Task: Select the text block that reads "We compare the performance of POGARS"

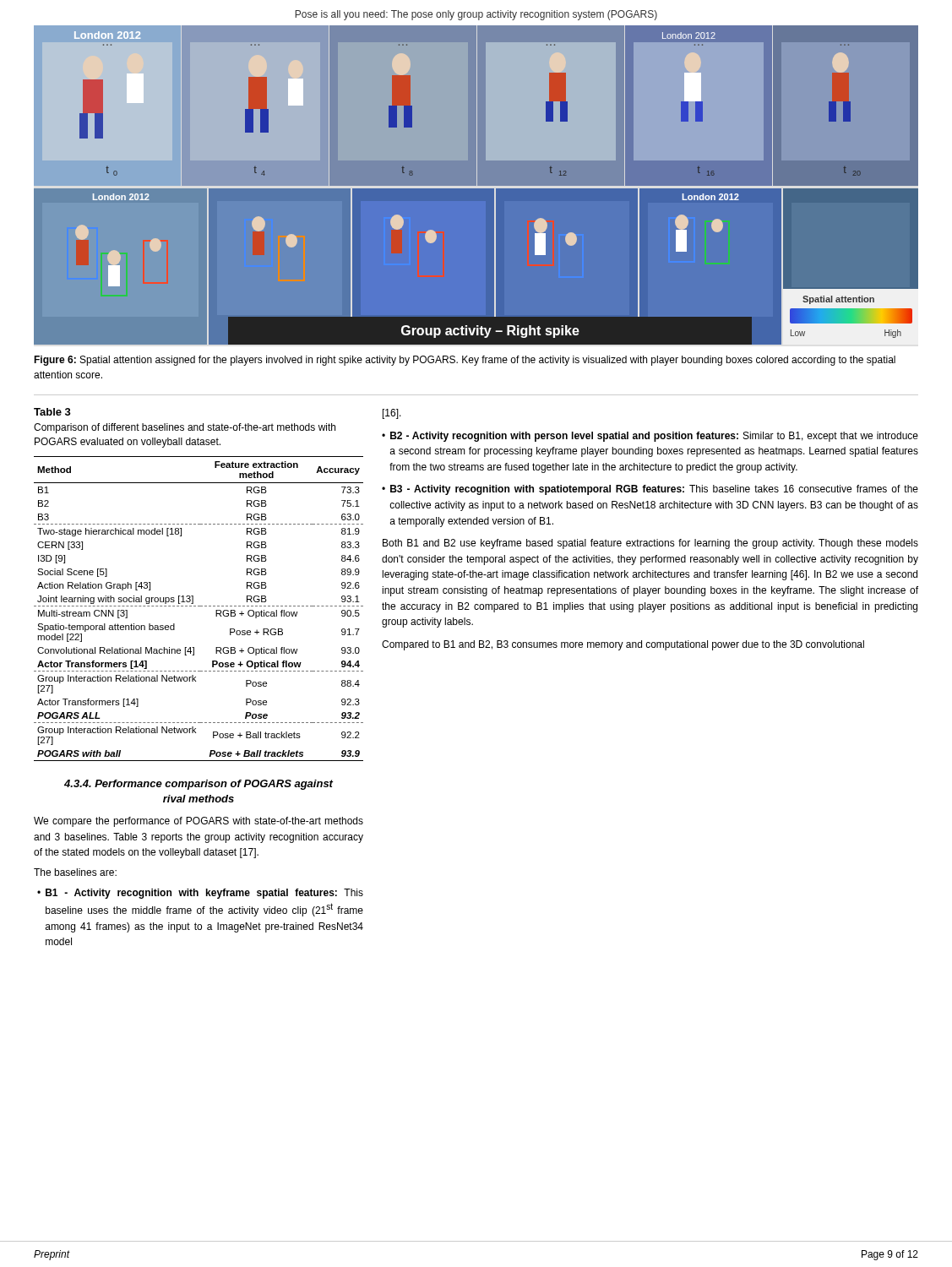Action: point(198,837)
